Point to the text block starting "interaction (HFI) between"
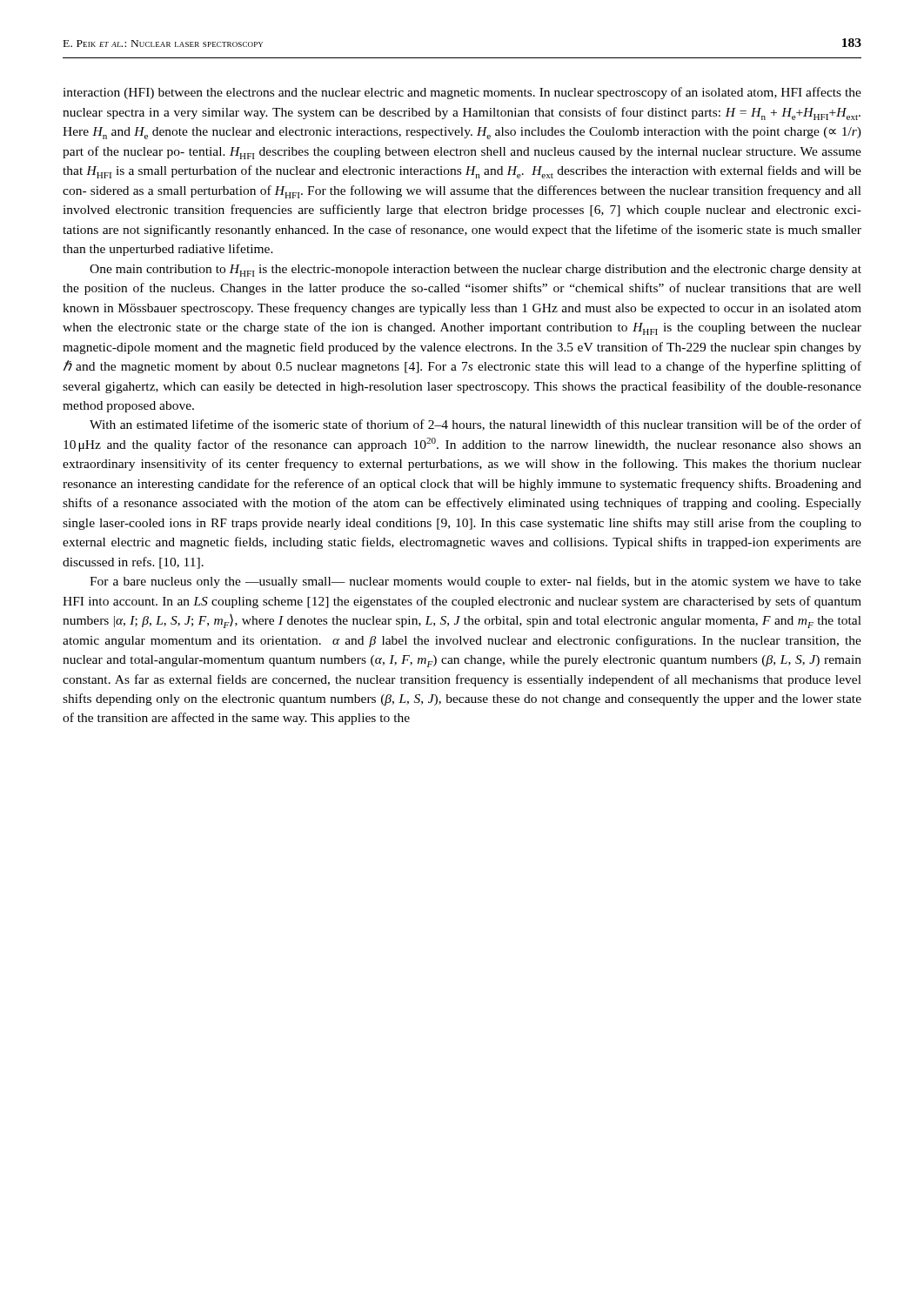Image resolution: width=924 pixels, height=1305 pixels. 462,93
